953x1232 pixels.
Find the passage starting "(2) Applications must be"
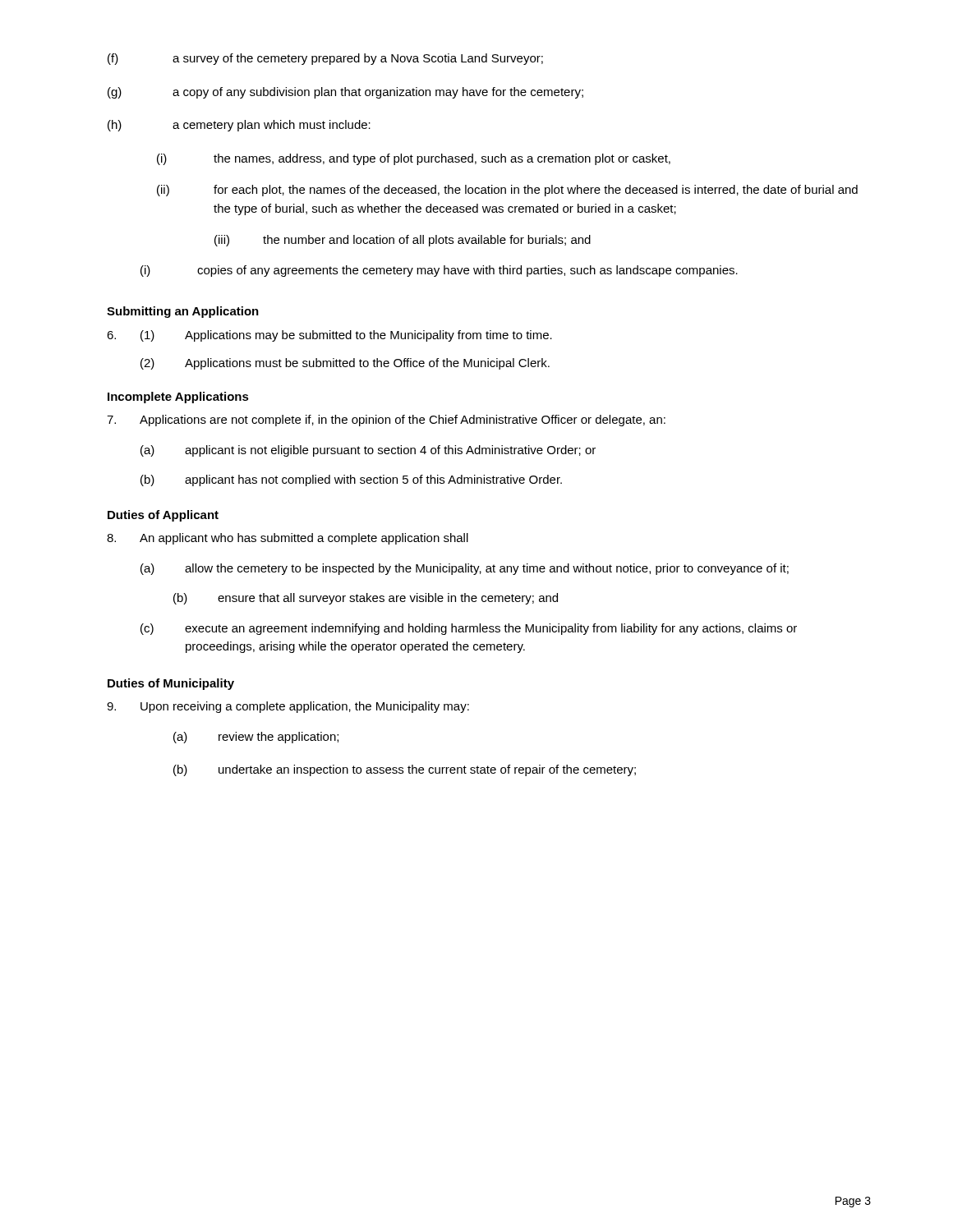(489, 363)
